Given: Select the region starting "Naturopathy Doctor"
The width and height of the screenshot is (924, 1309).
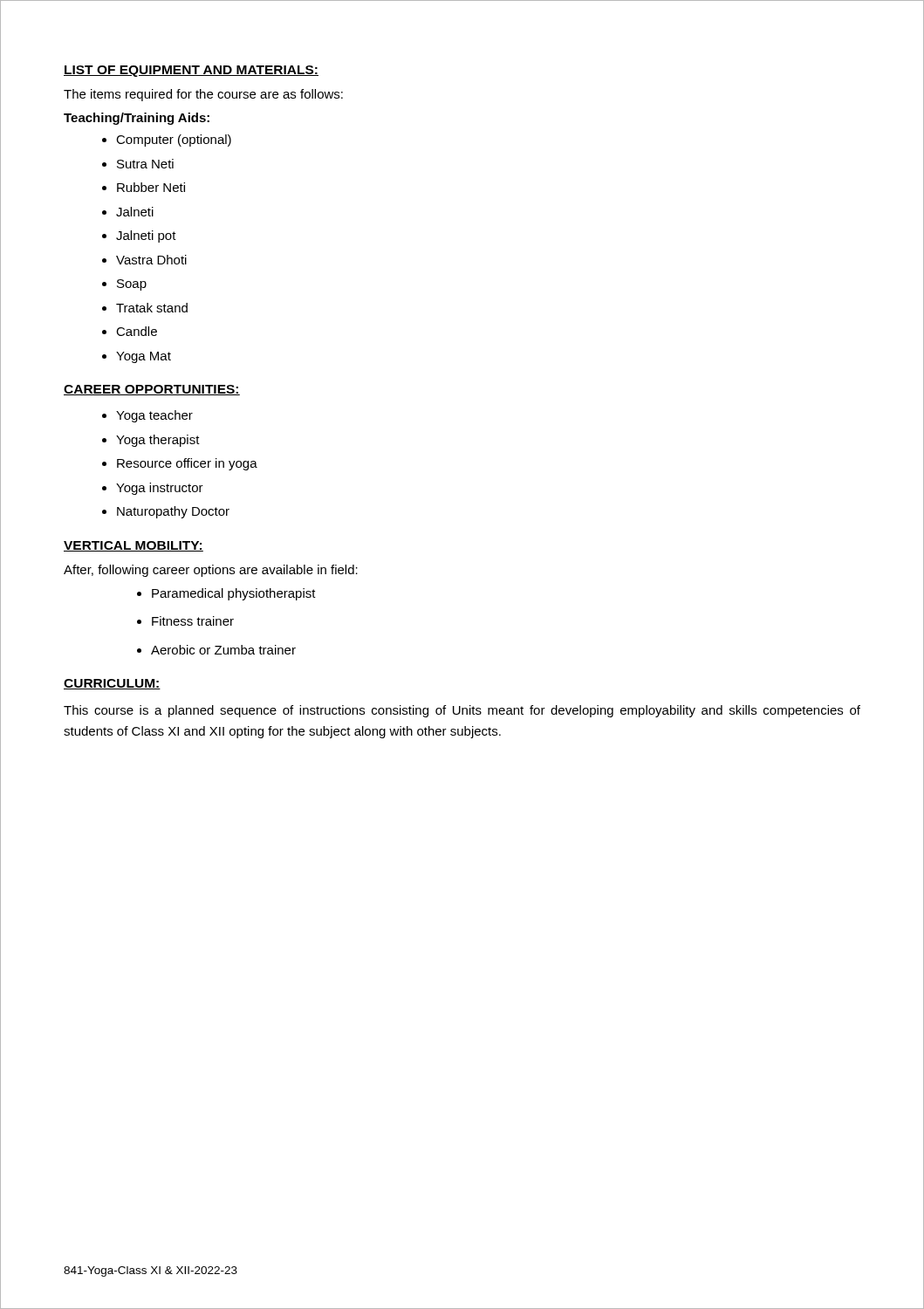Looking at the screenshot, I should 173,511.
